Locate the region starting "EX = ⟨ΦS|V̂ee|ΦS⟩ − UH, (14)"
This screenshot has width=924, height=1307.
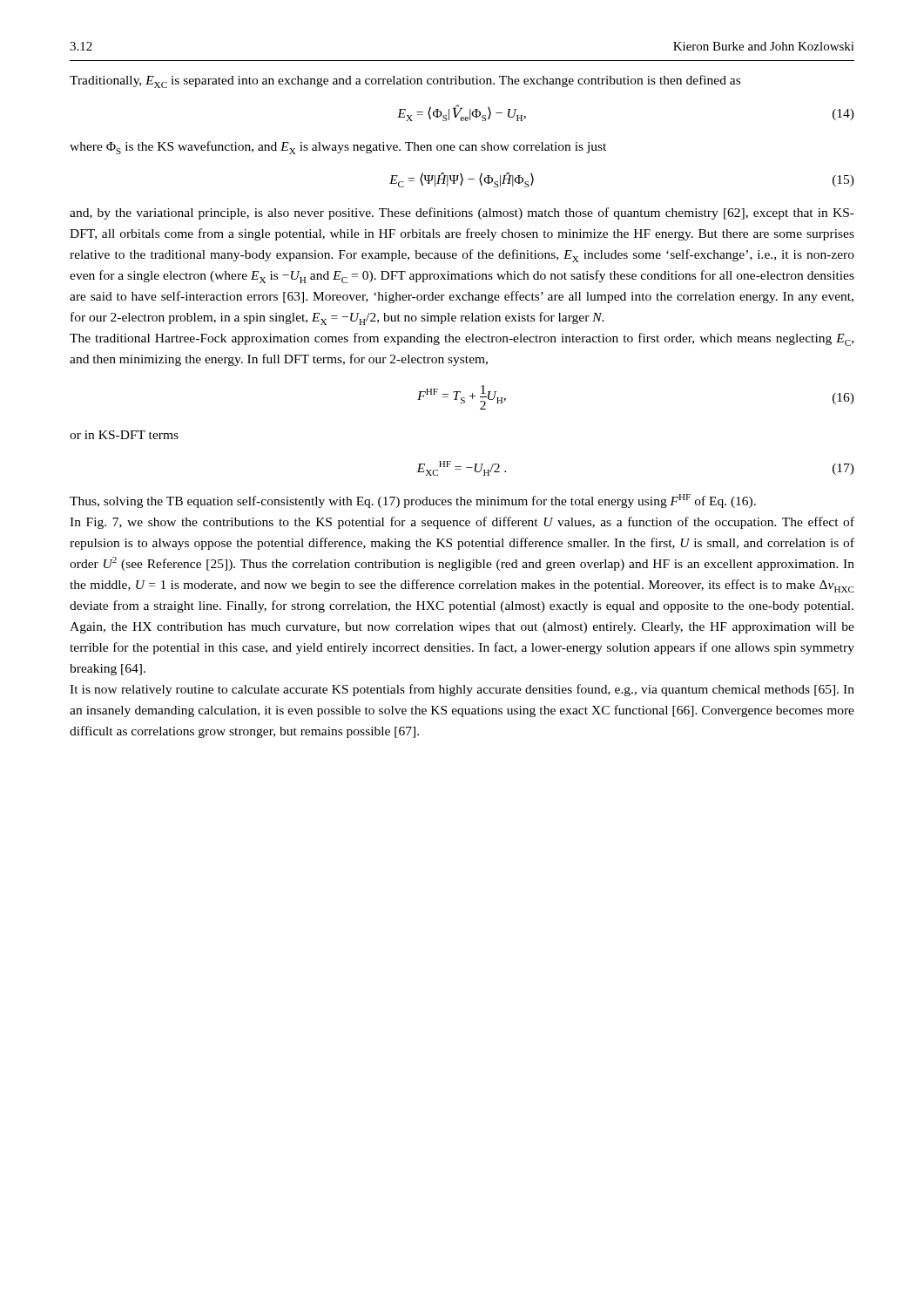(459, 112)
